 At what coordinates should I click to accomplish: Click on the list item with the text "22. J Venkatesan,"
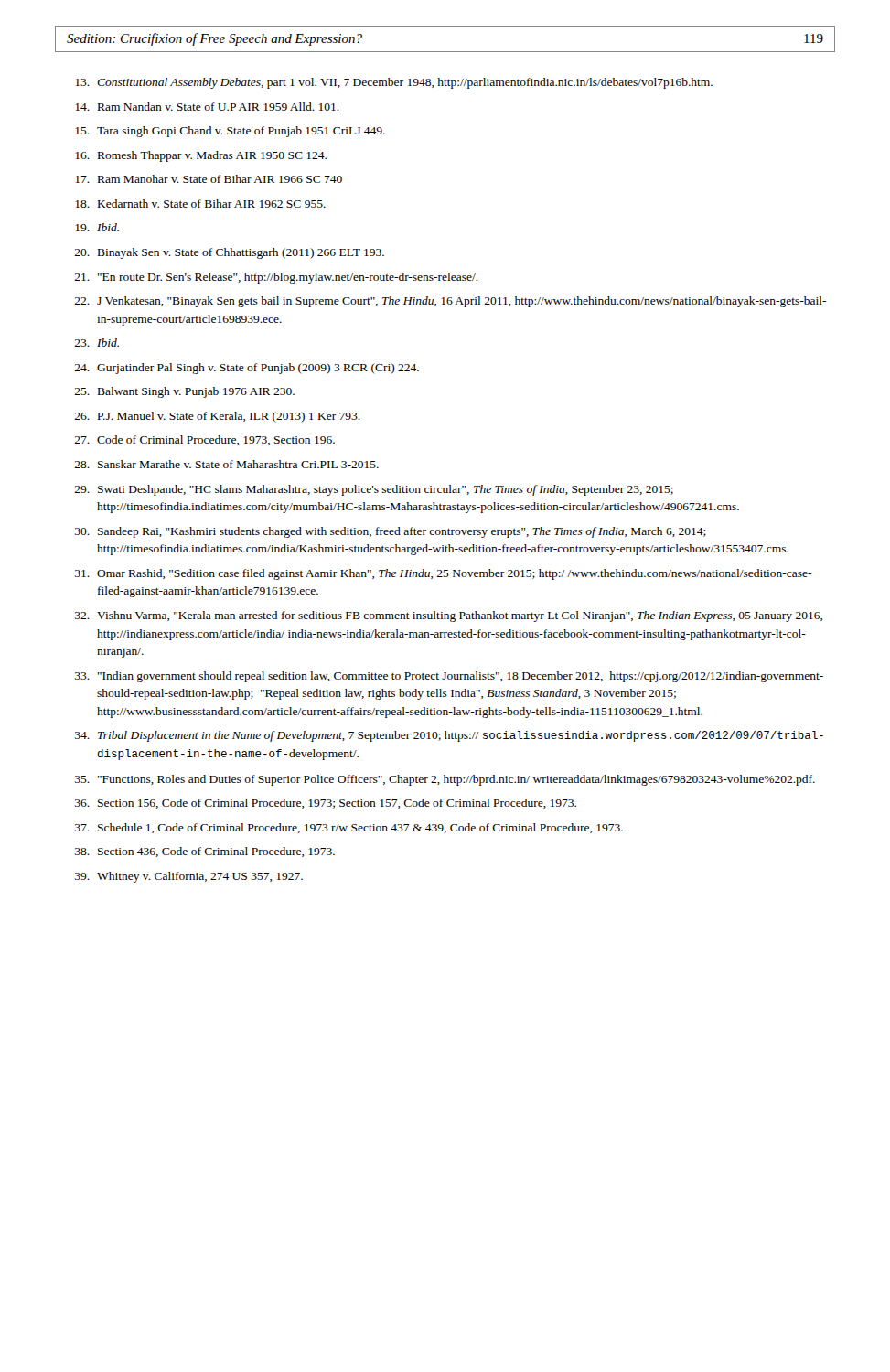tap(445, 310)
